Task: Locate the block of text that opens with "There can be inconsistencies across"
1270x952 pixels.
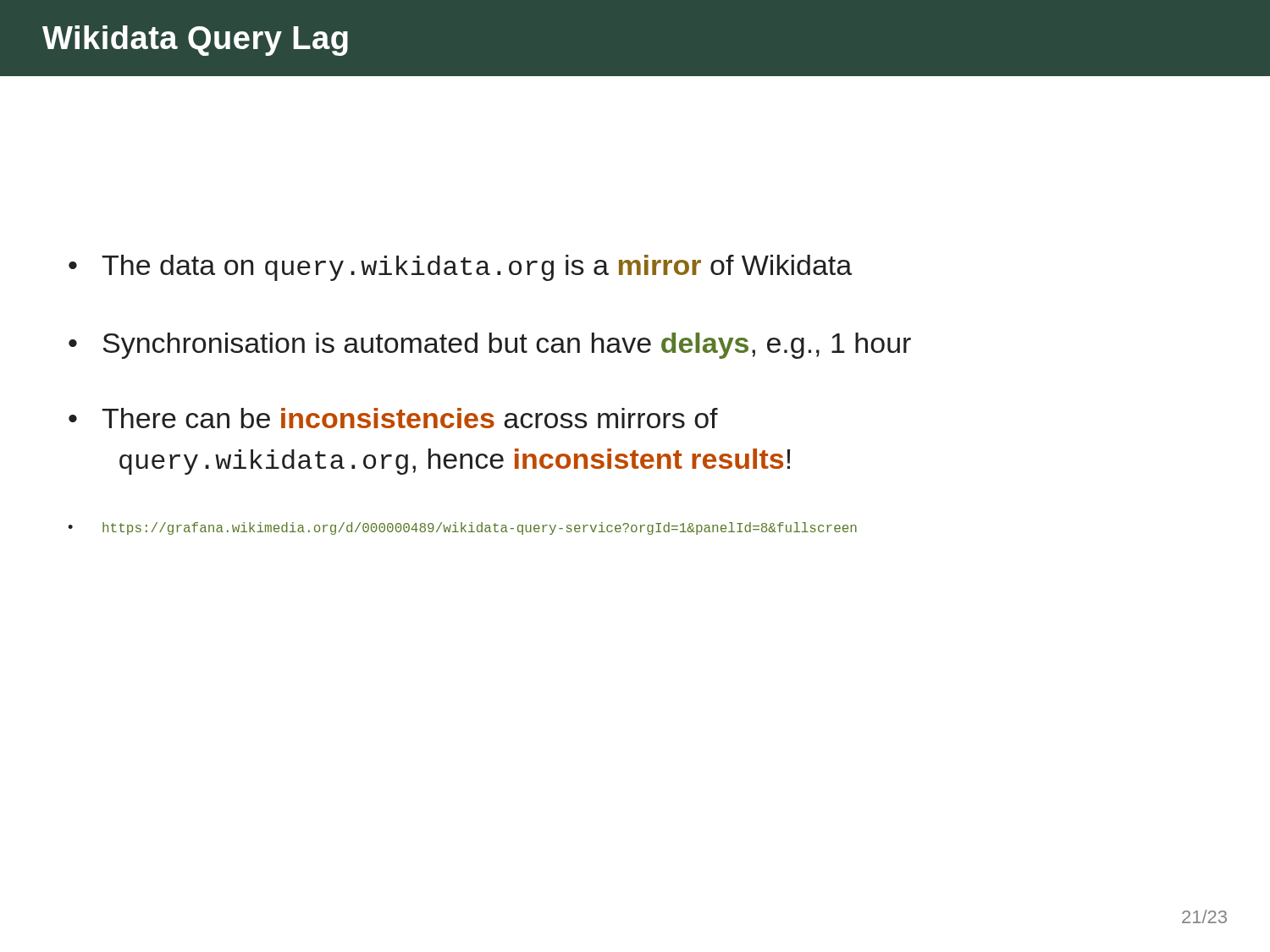Action: point(635,440)
